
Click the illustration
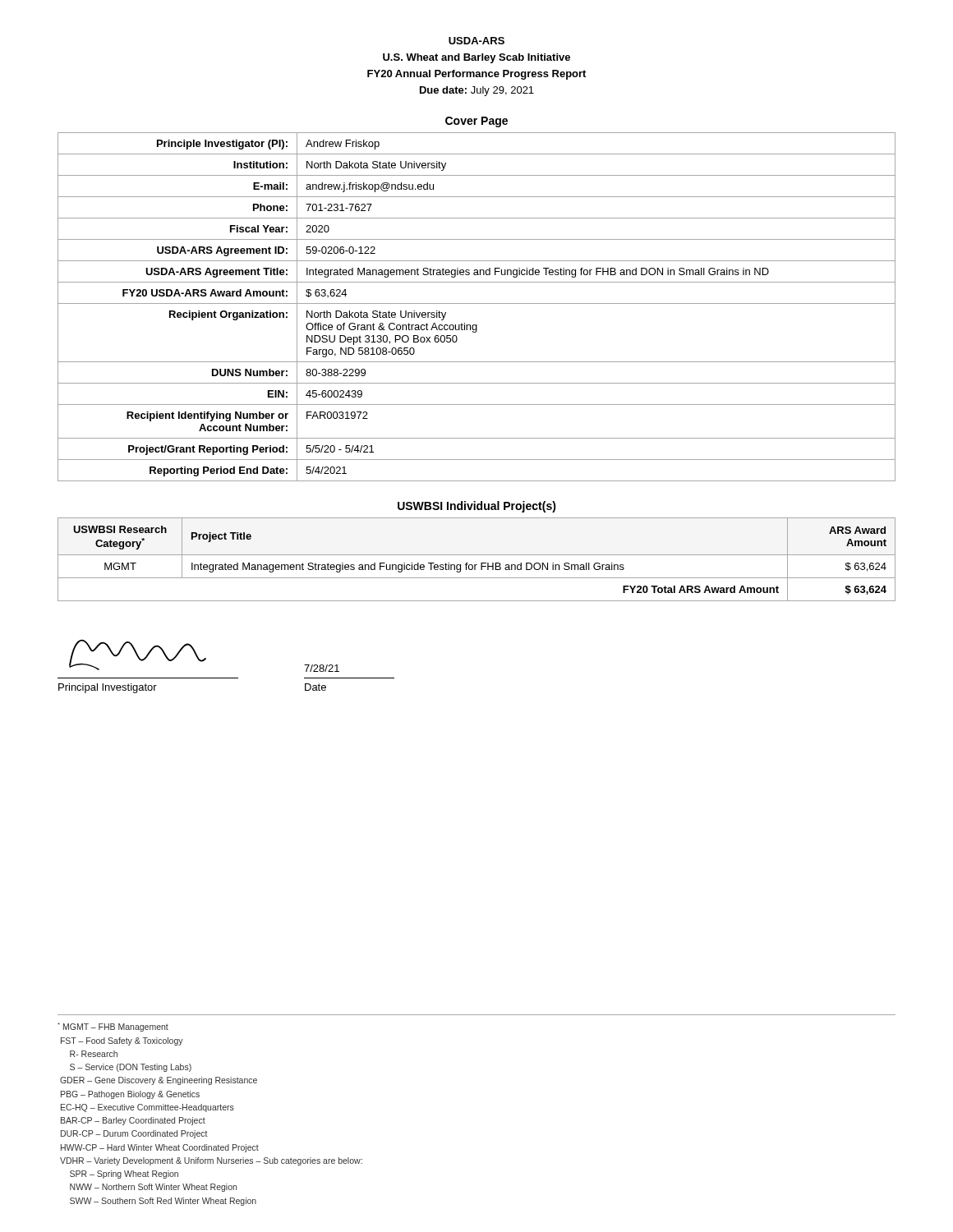pos(148,659)
